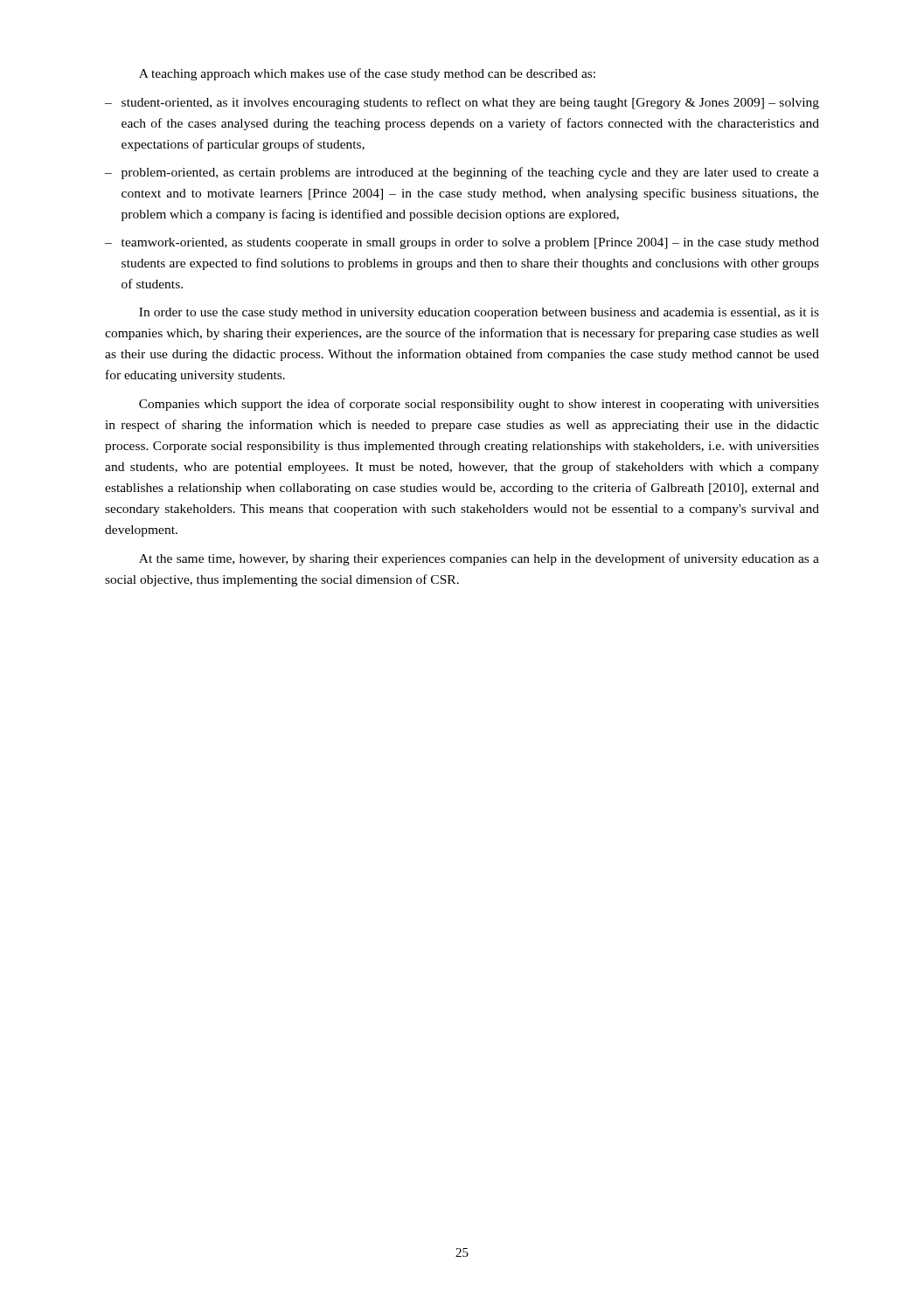Click on the list item with the text "– problem-oriented, as certain"
The height and width of the screenshot is (1311, 924).
[462, 193]
